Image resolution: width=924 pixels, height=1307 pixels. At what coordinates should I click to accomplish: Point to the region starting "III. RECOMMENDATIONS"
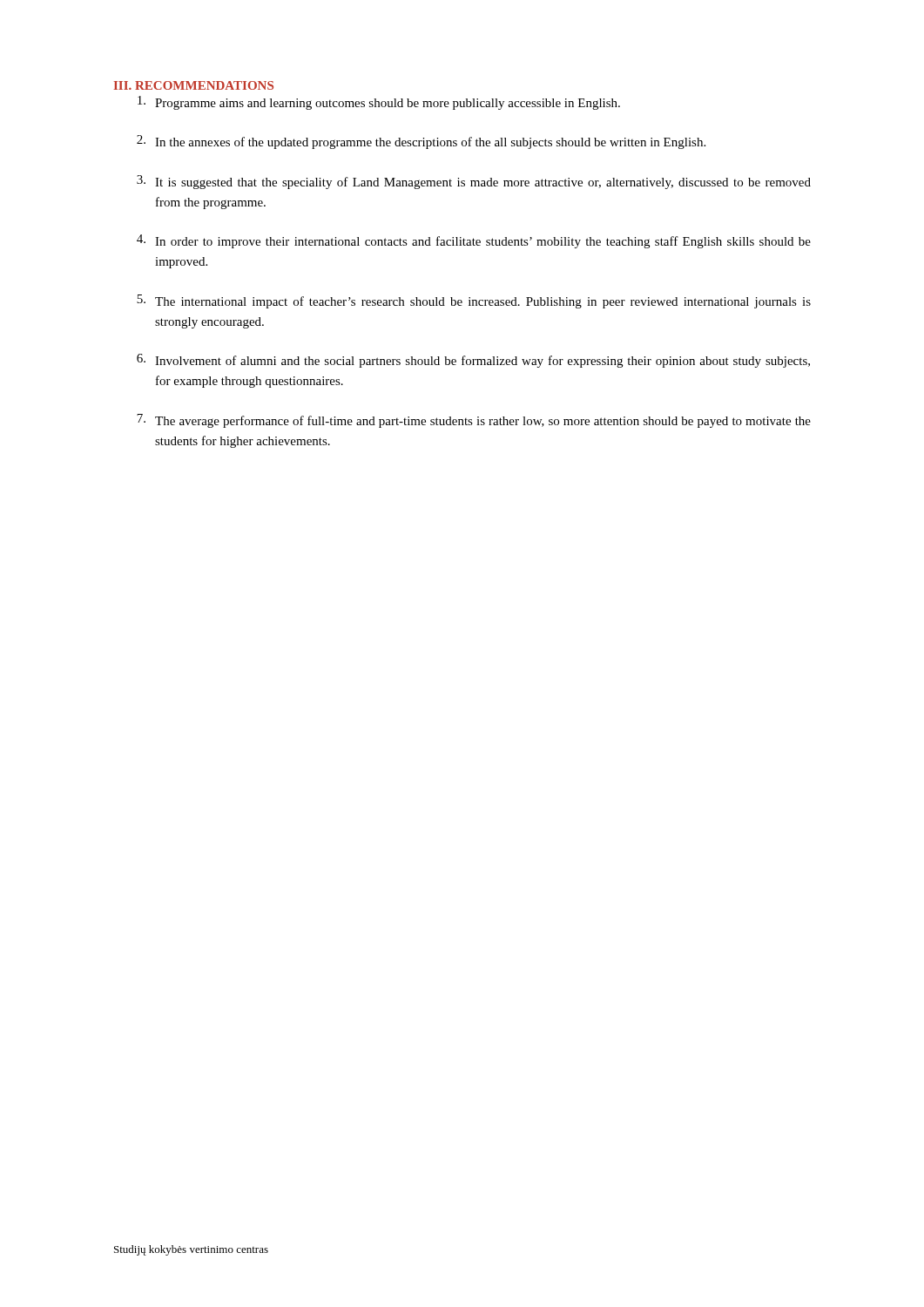coord(194,85)
